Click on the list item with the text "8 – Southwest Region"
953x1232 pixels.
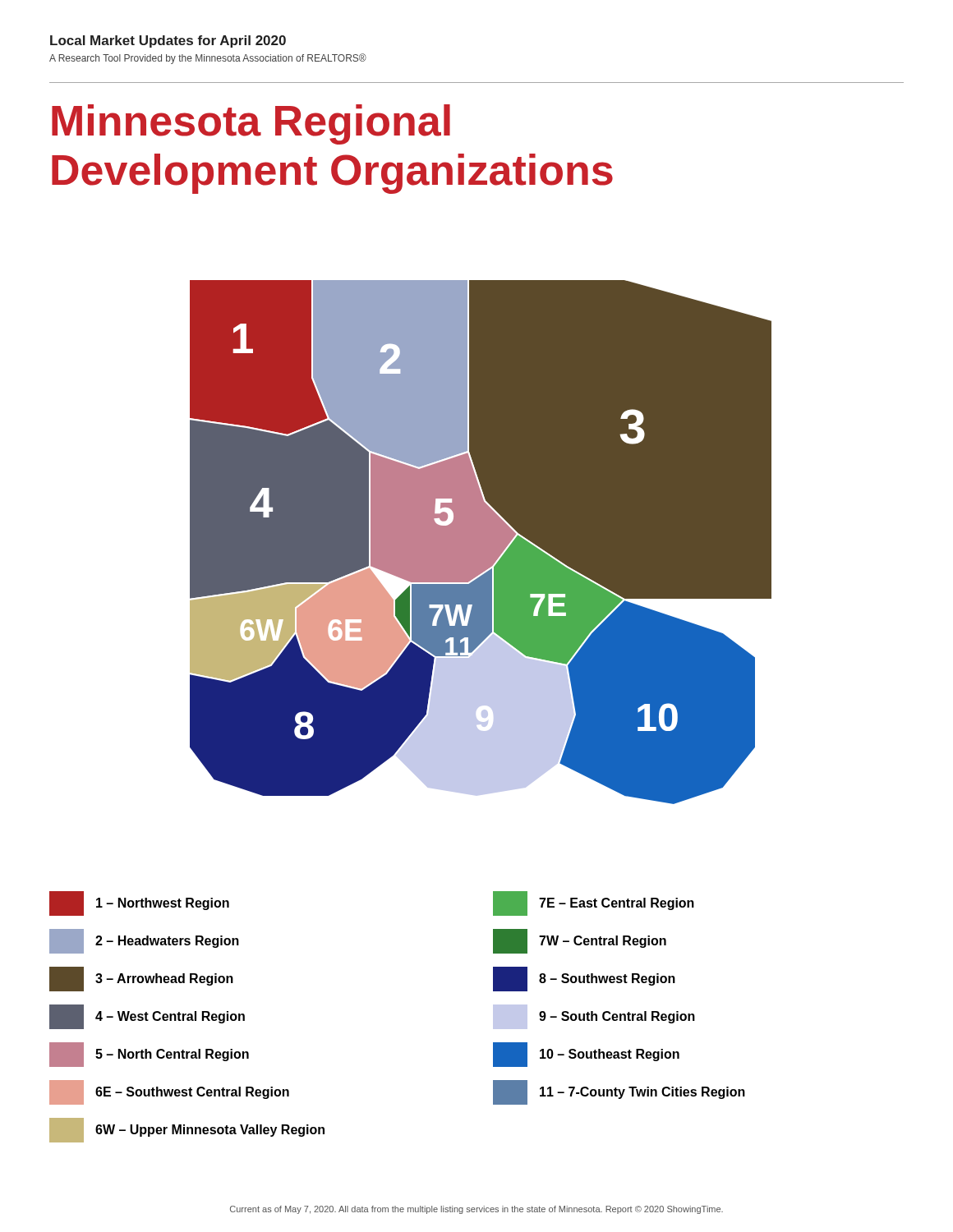(607, 979)
